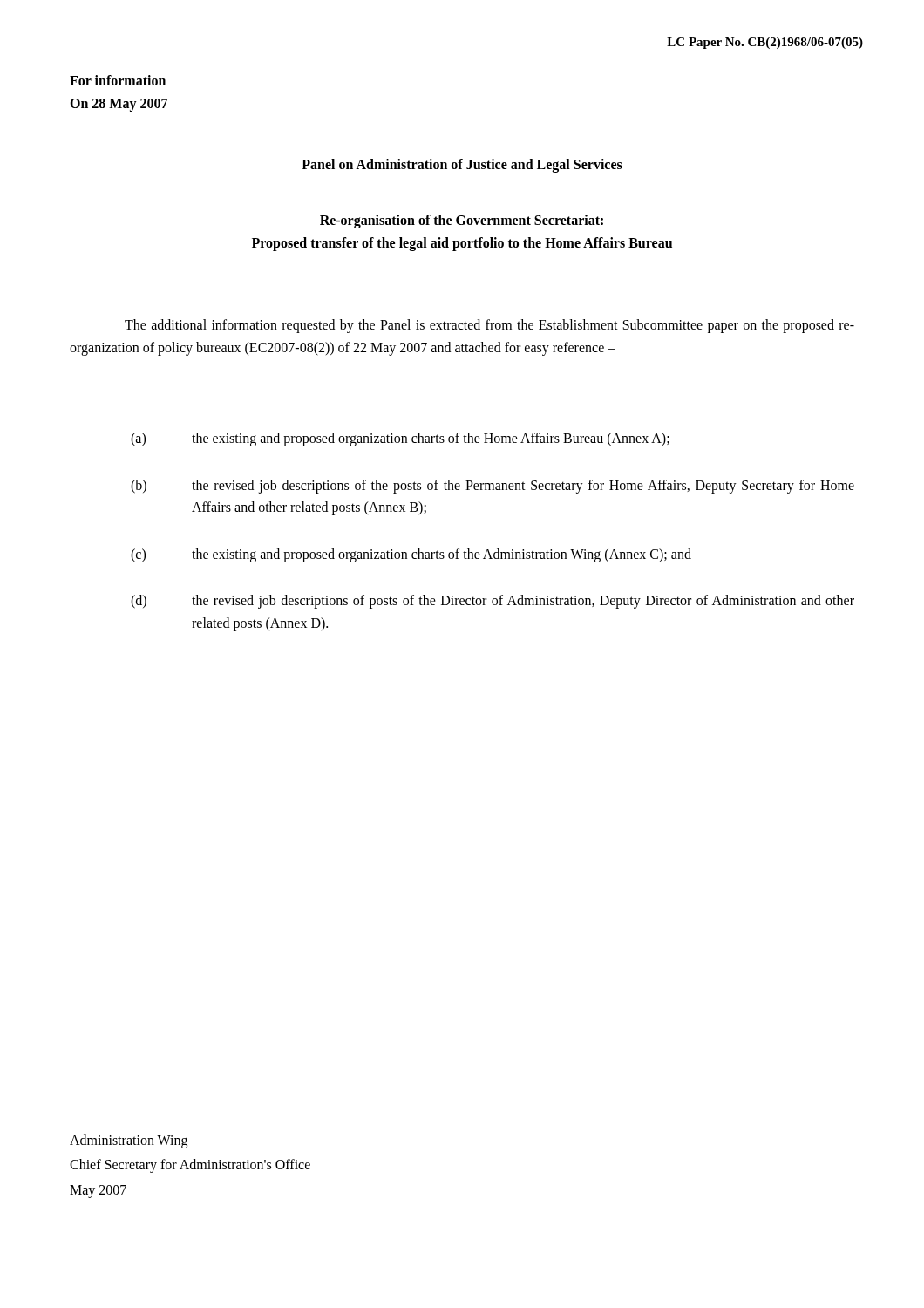Click on the text containing "For information On 28 May 2007"
This screenshot has width=924, height=1308.
point(119,92)
